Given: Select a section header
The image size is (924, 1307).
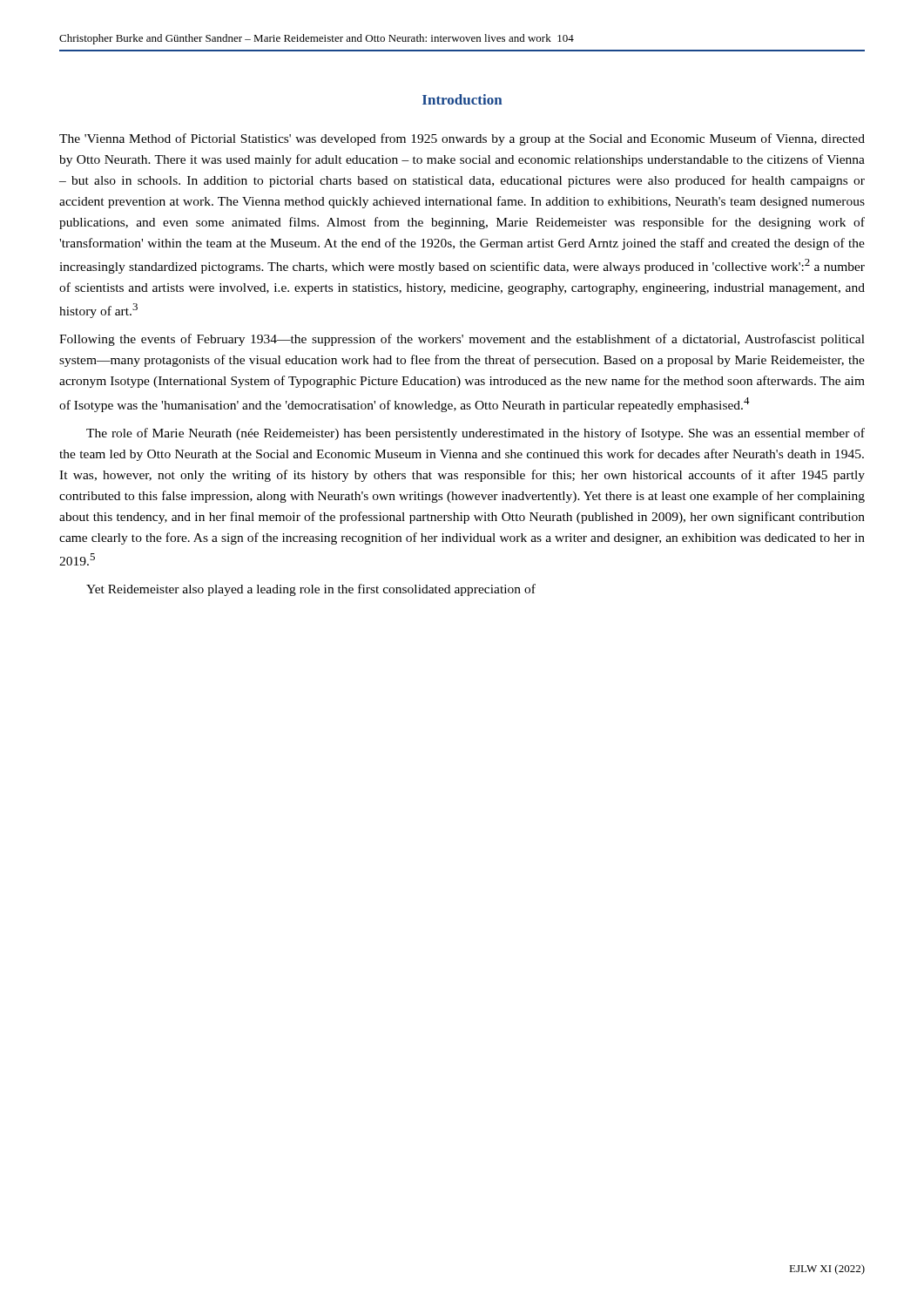Looking at the screenshot, I should pyautogui.click(x=462, y=100).
